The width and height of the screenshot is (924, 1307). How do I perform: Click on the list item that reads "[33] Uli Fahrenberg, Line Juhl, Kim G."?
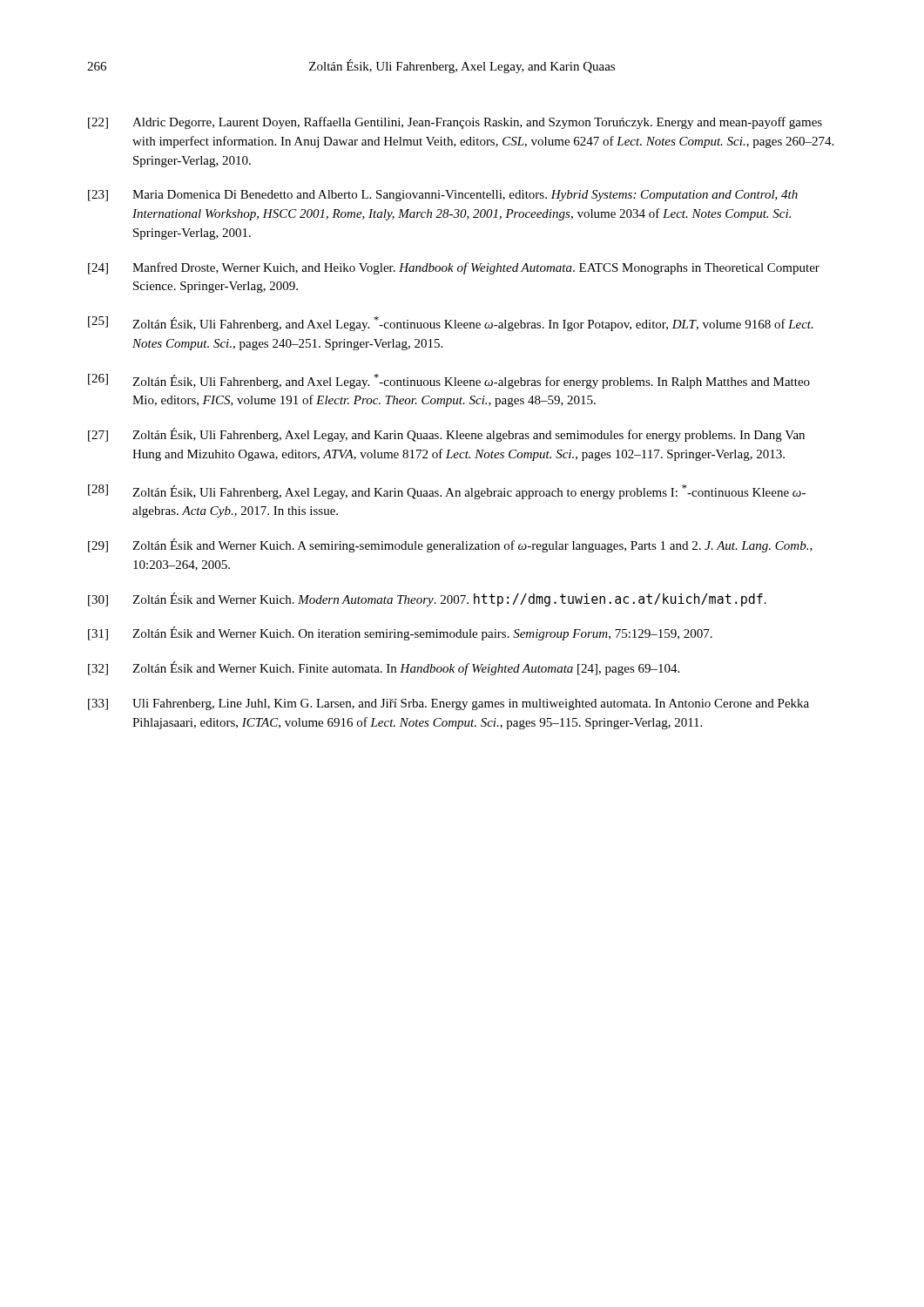[x=462, y=713]
